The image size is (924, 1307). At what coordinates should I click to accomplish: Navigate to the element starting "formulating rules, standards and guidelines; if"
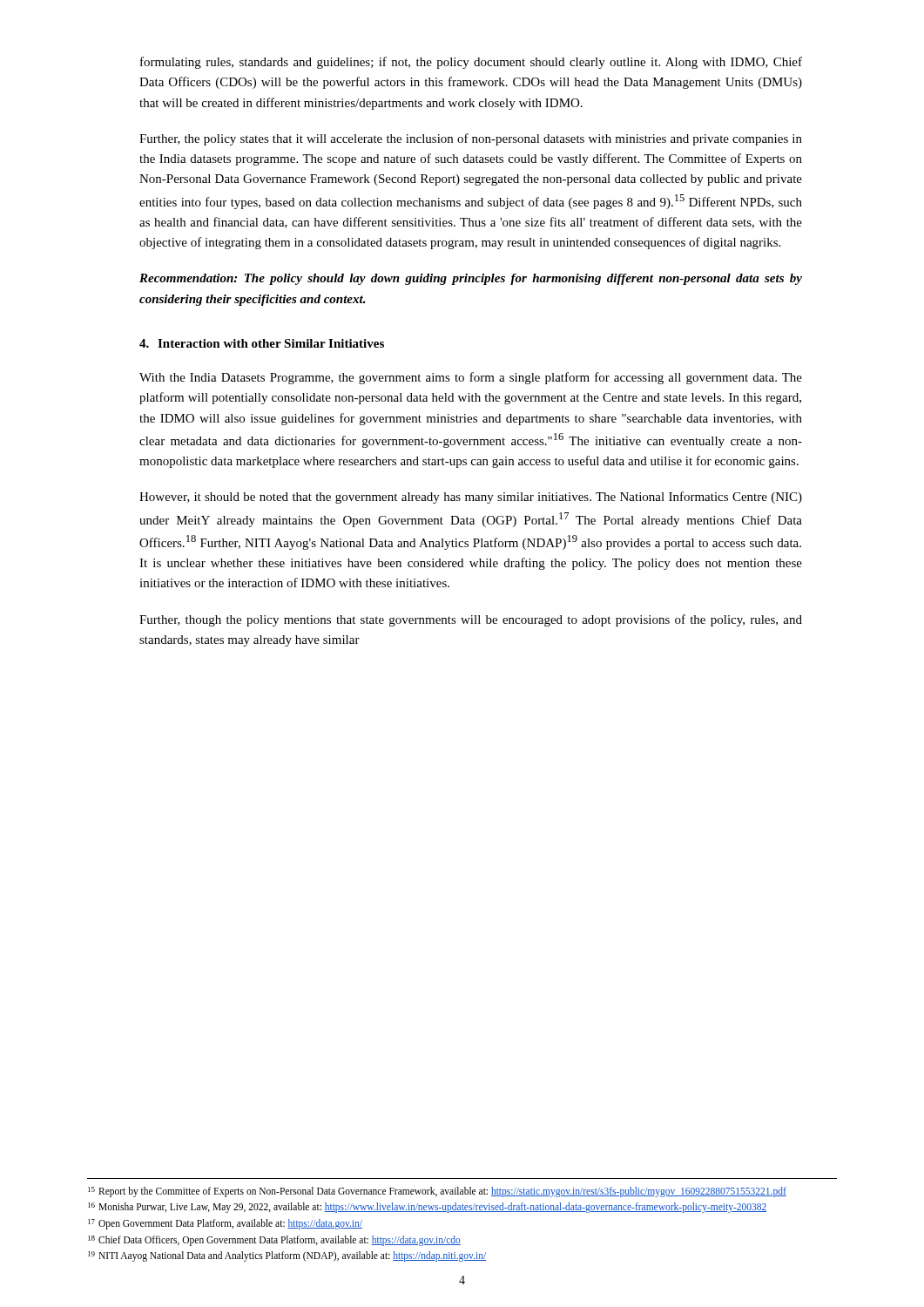pyautogui.click(x=471, y=83)
